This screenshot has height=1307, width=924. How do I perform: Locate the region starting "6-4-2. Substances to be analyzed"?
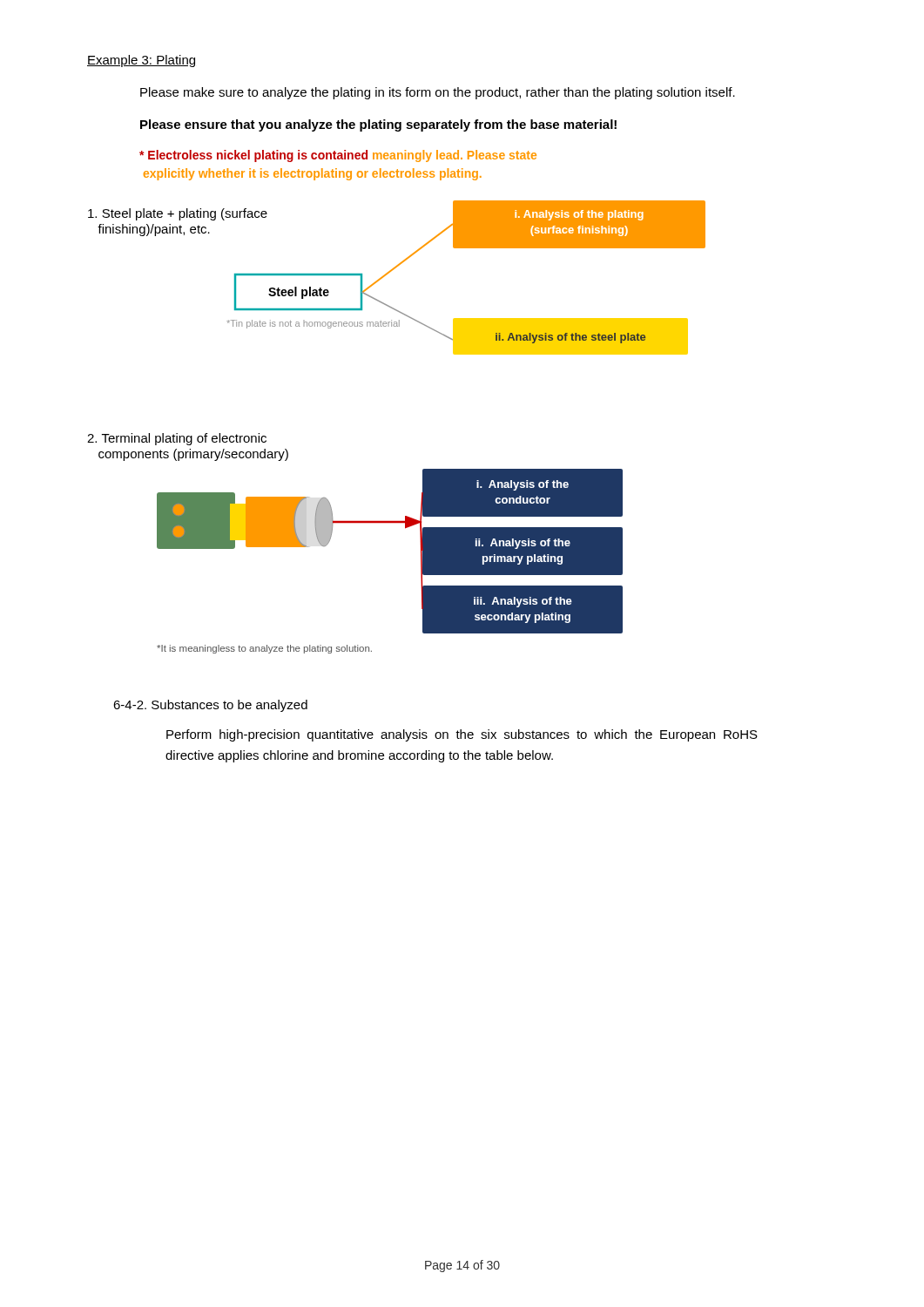pos(211,704)
